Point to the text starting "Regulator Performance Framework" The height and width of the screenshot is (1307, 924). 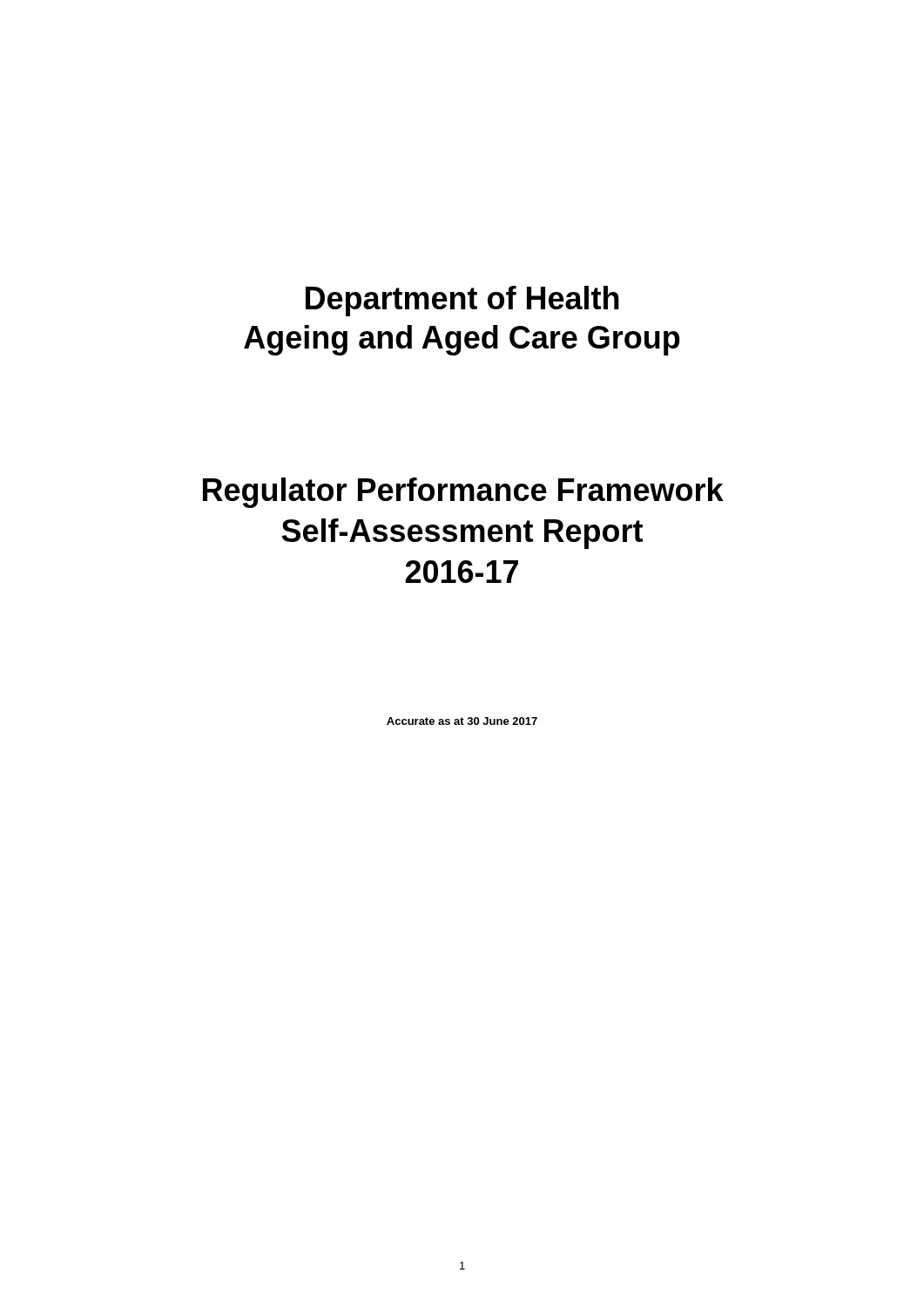pyautogui.click(x=462, y=532)
